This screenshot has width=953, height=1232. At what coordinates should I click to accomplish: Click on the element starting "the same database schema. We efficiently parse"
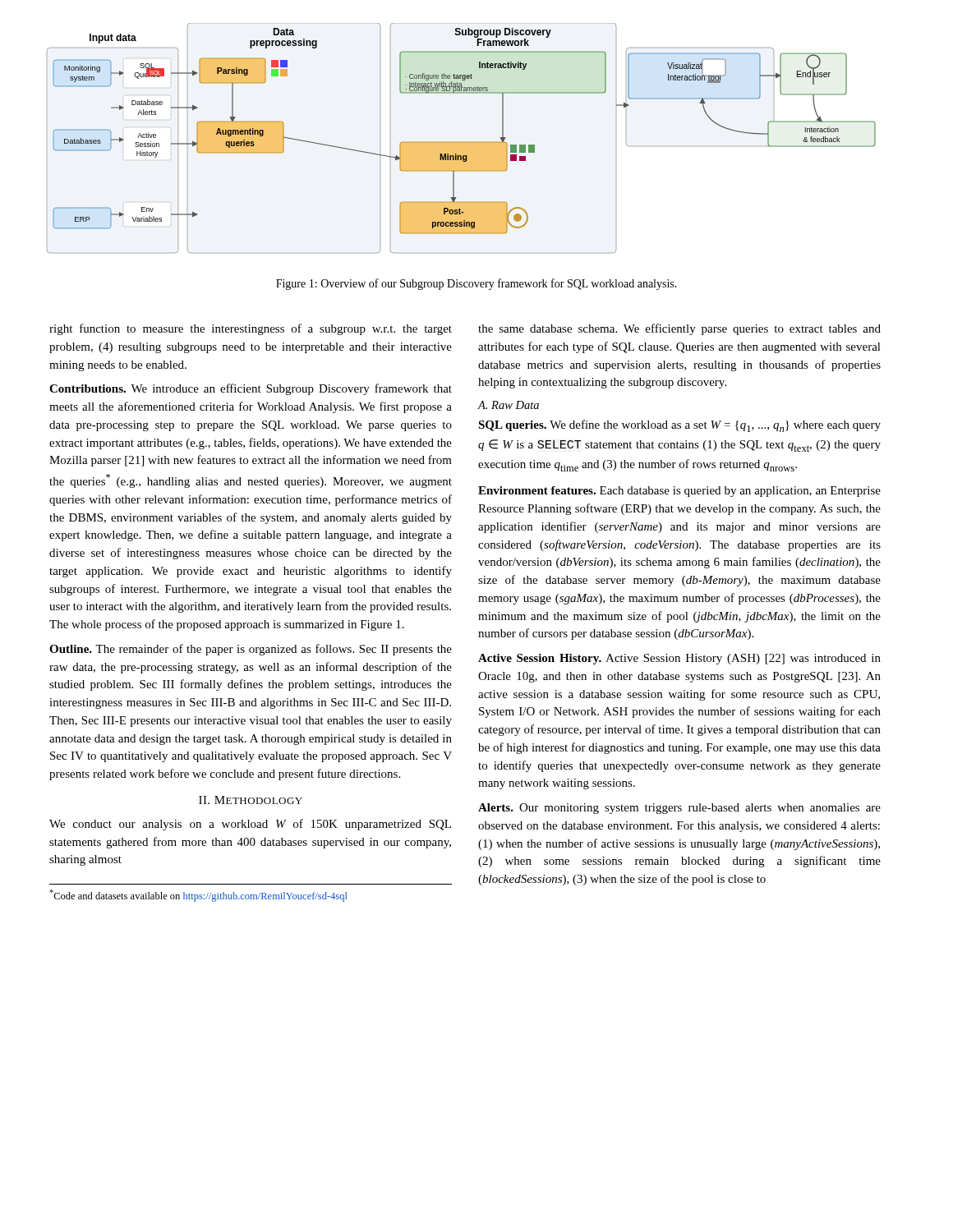pyautogui.click(x=679, y=356)
